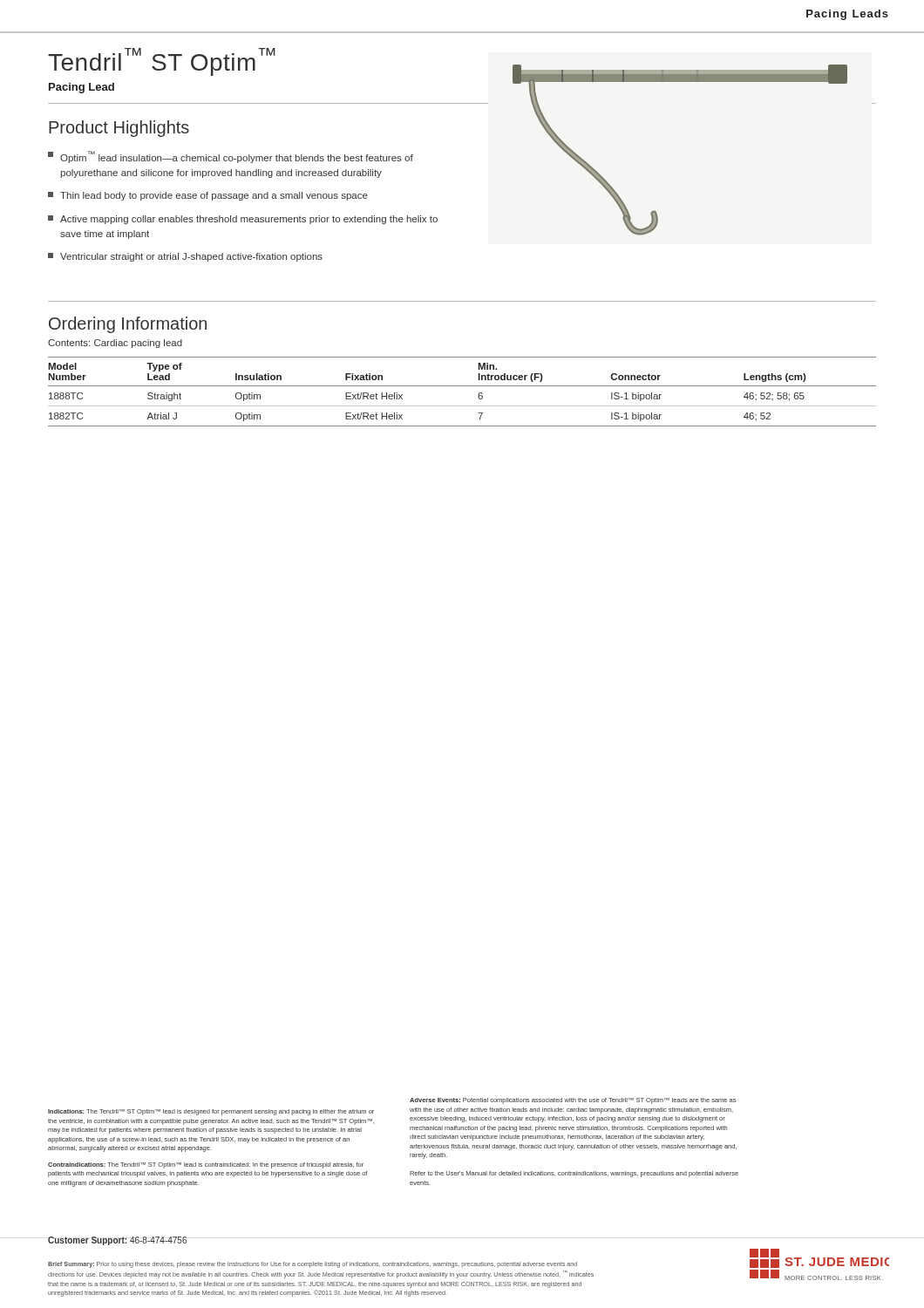Point to the block starting "Optim™ lead insulation—a chemical co-polymer that"

[248, 164]
